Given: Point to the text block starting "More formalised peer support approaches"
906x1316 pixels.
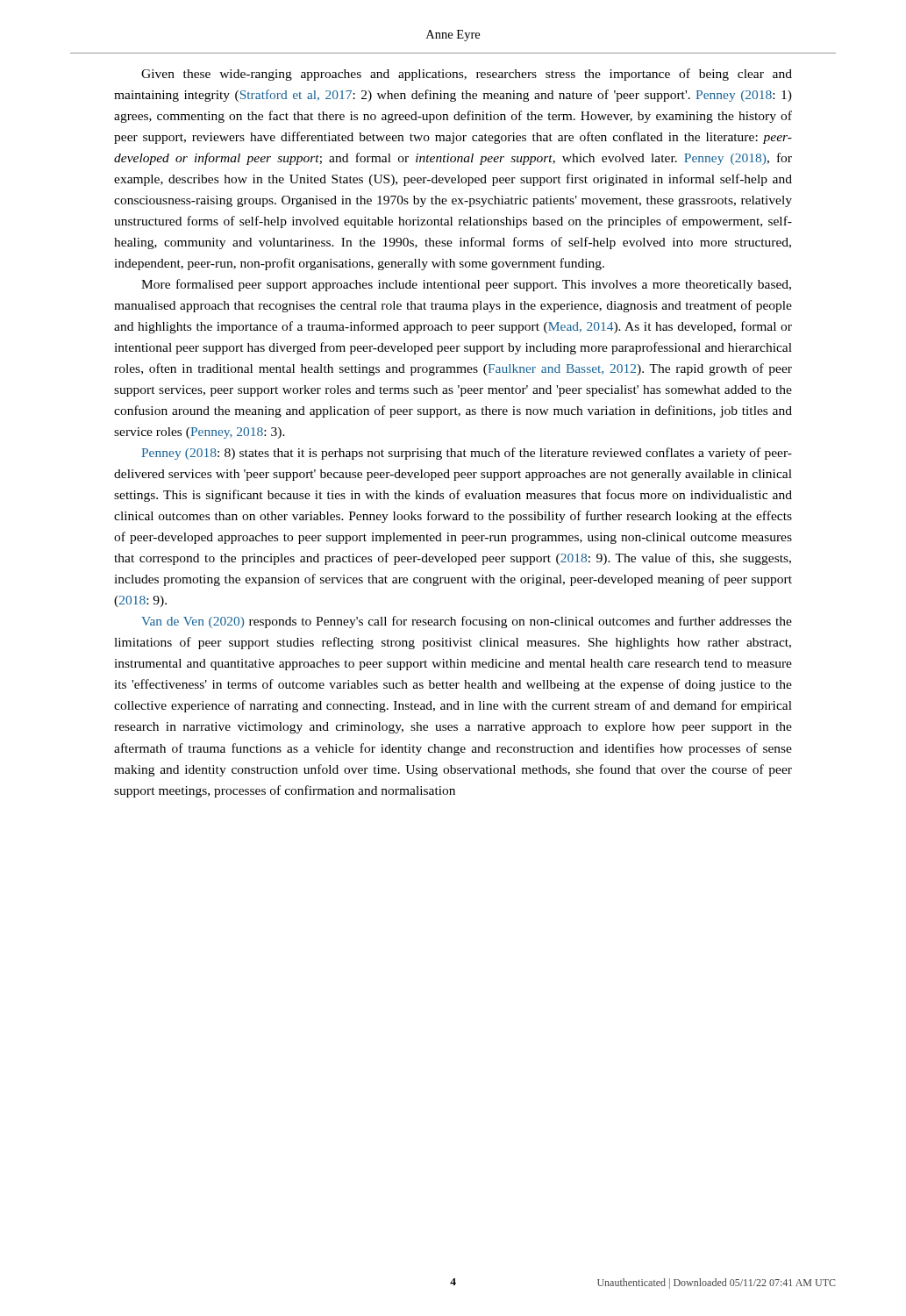Looking at the screenshot, I should click(x=453, y=358).
